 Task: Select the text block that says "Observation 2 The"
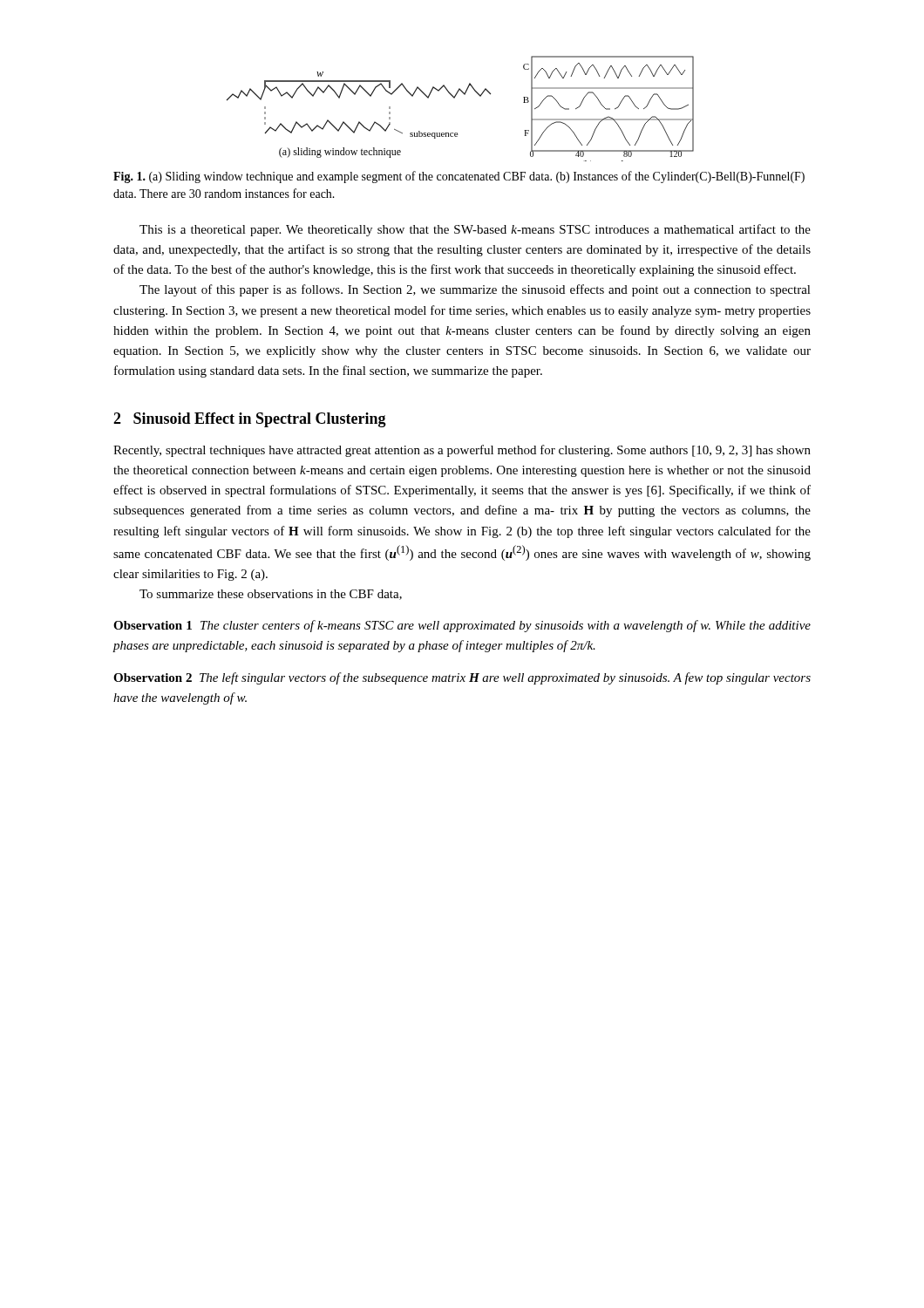click(462, 688)
